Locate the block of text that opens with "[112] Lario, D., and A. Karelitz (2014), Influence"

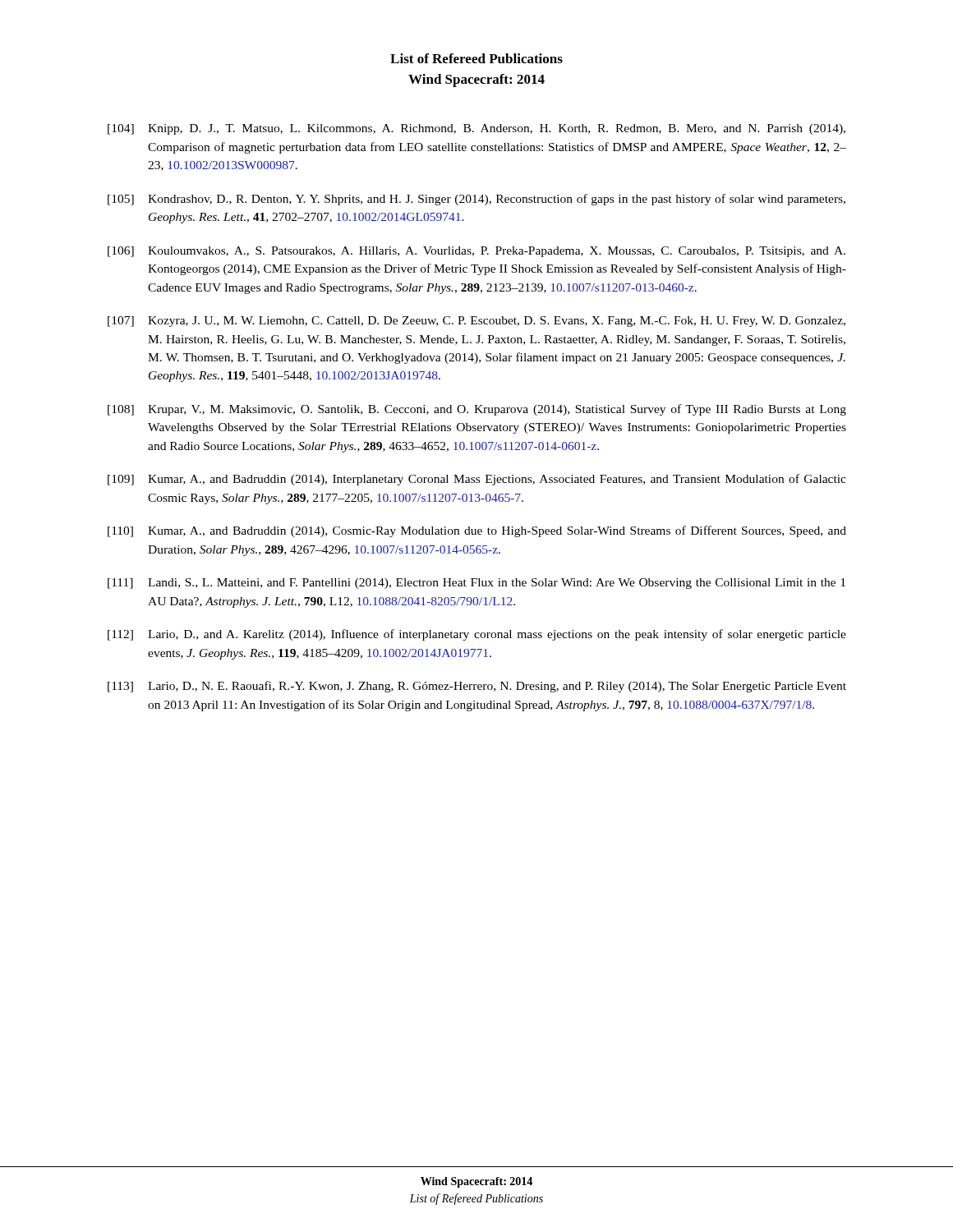pos(476,644)
